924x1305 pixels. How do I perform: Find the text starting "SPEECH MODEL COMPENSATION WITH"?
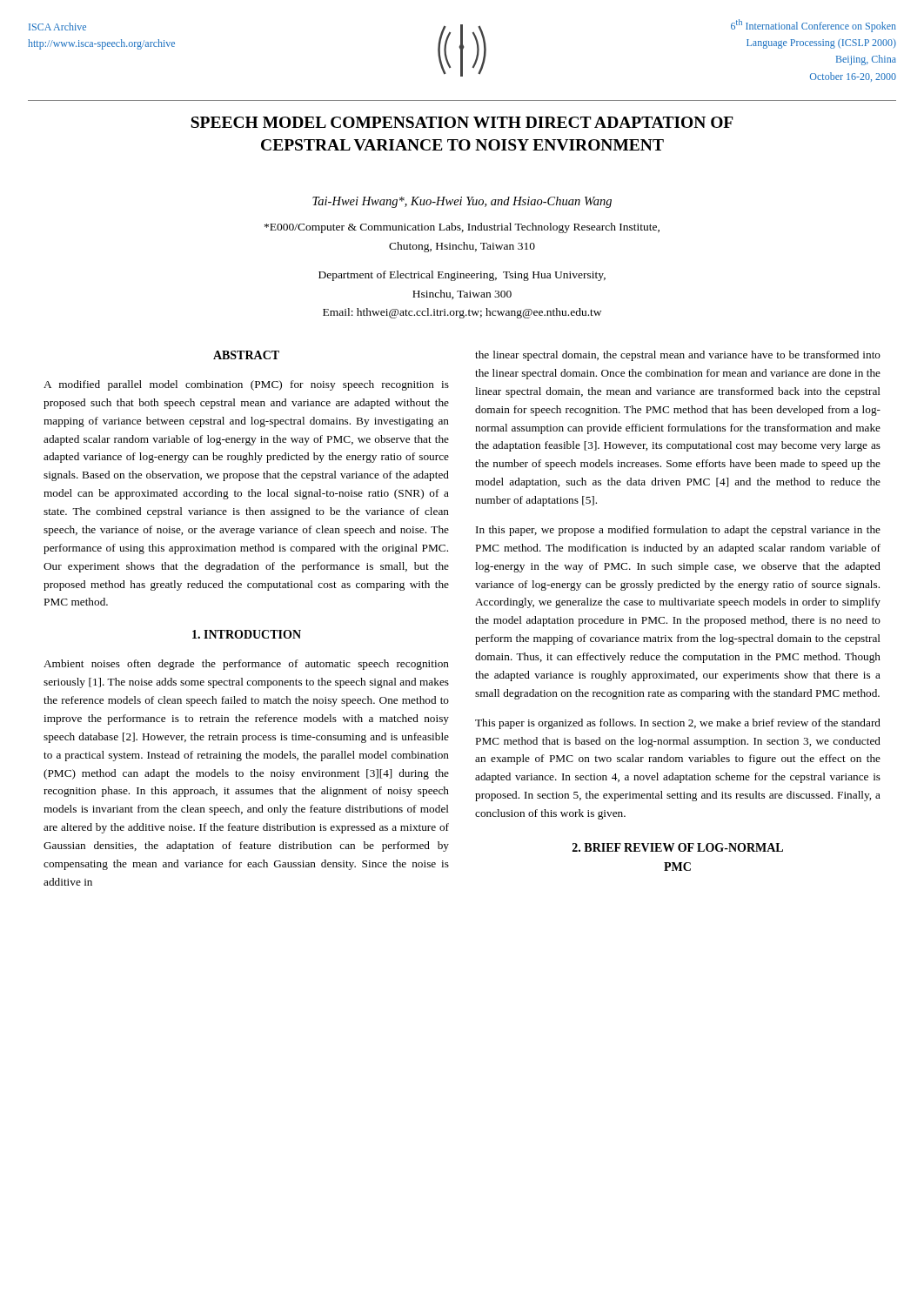tap(462, 134)
